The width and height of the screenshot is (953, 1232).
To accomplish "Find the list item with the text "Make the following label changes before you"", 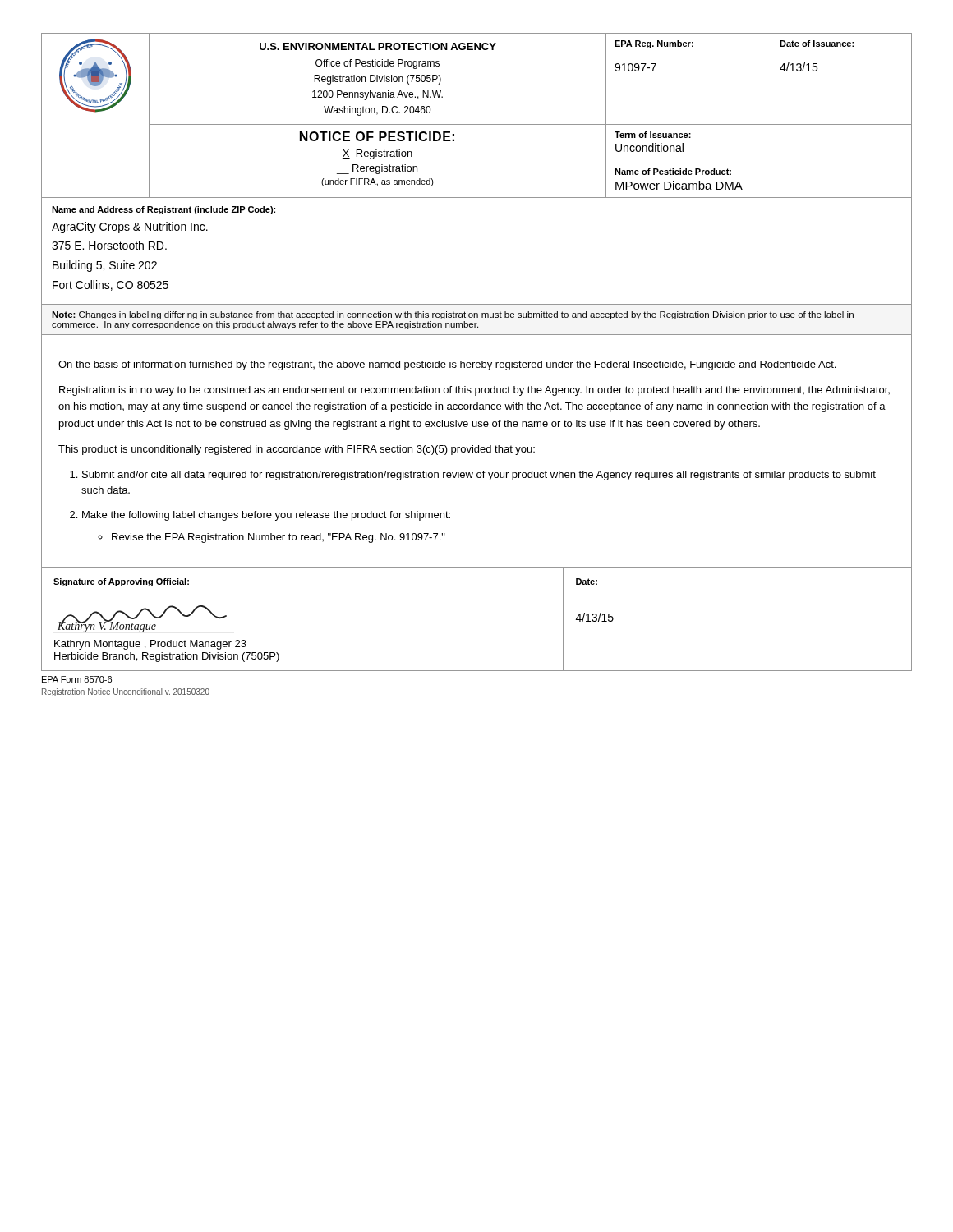I will [266, 516].
